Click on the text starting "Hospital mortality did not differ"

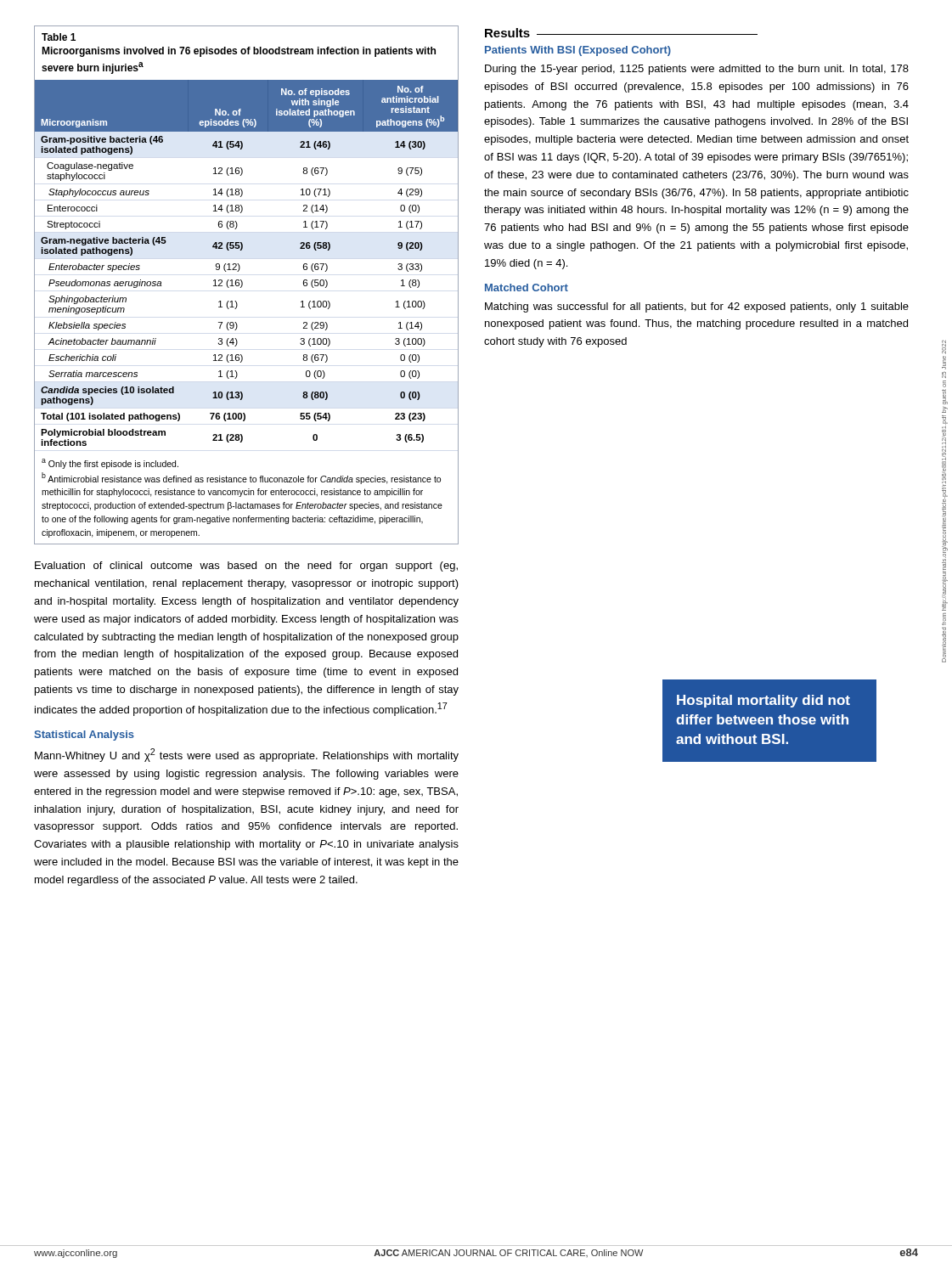(x=763, y=720)
